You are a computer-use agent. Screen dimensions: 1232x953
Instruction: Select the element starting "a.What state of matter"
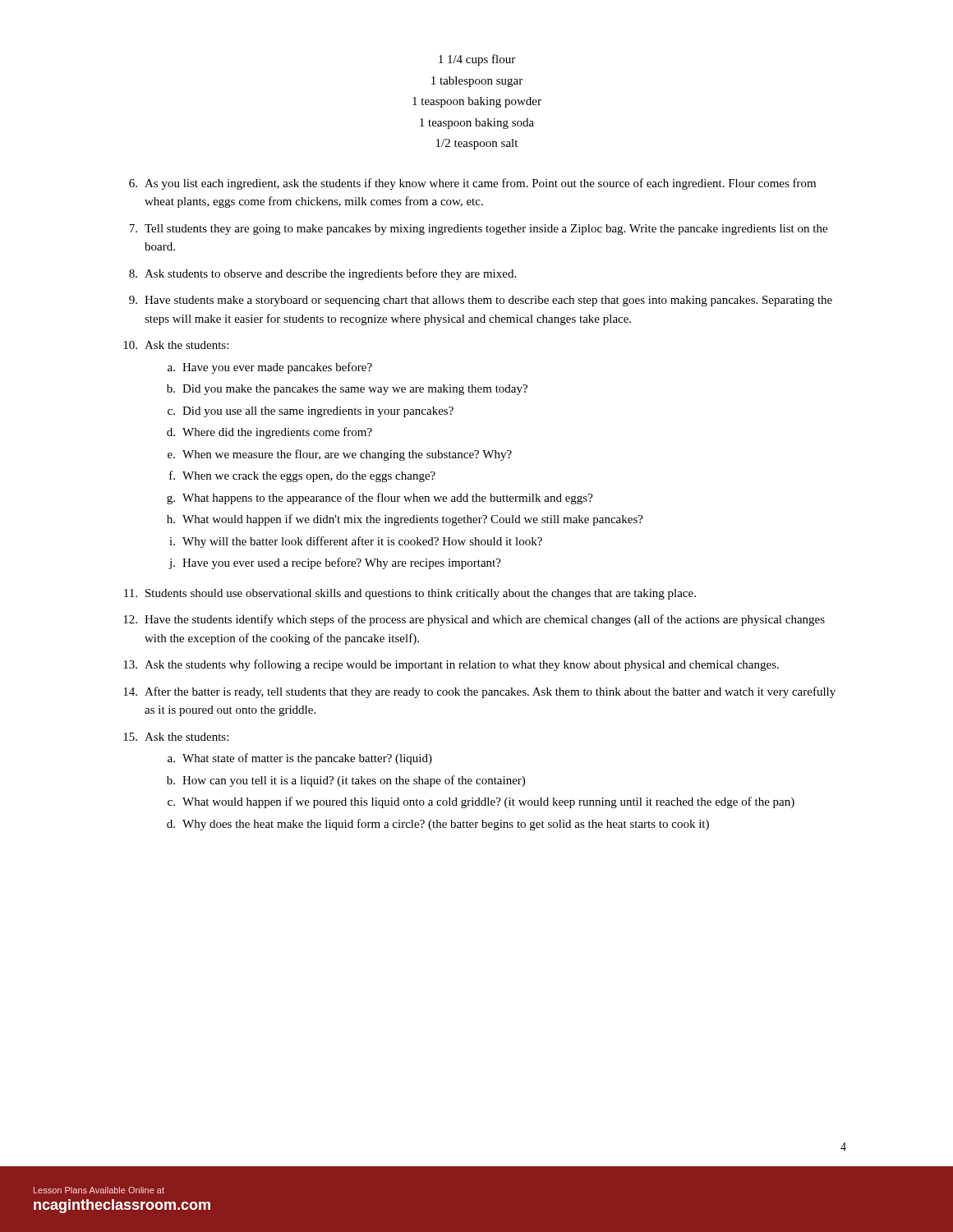pyautogui.click(x=300, y=759)
